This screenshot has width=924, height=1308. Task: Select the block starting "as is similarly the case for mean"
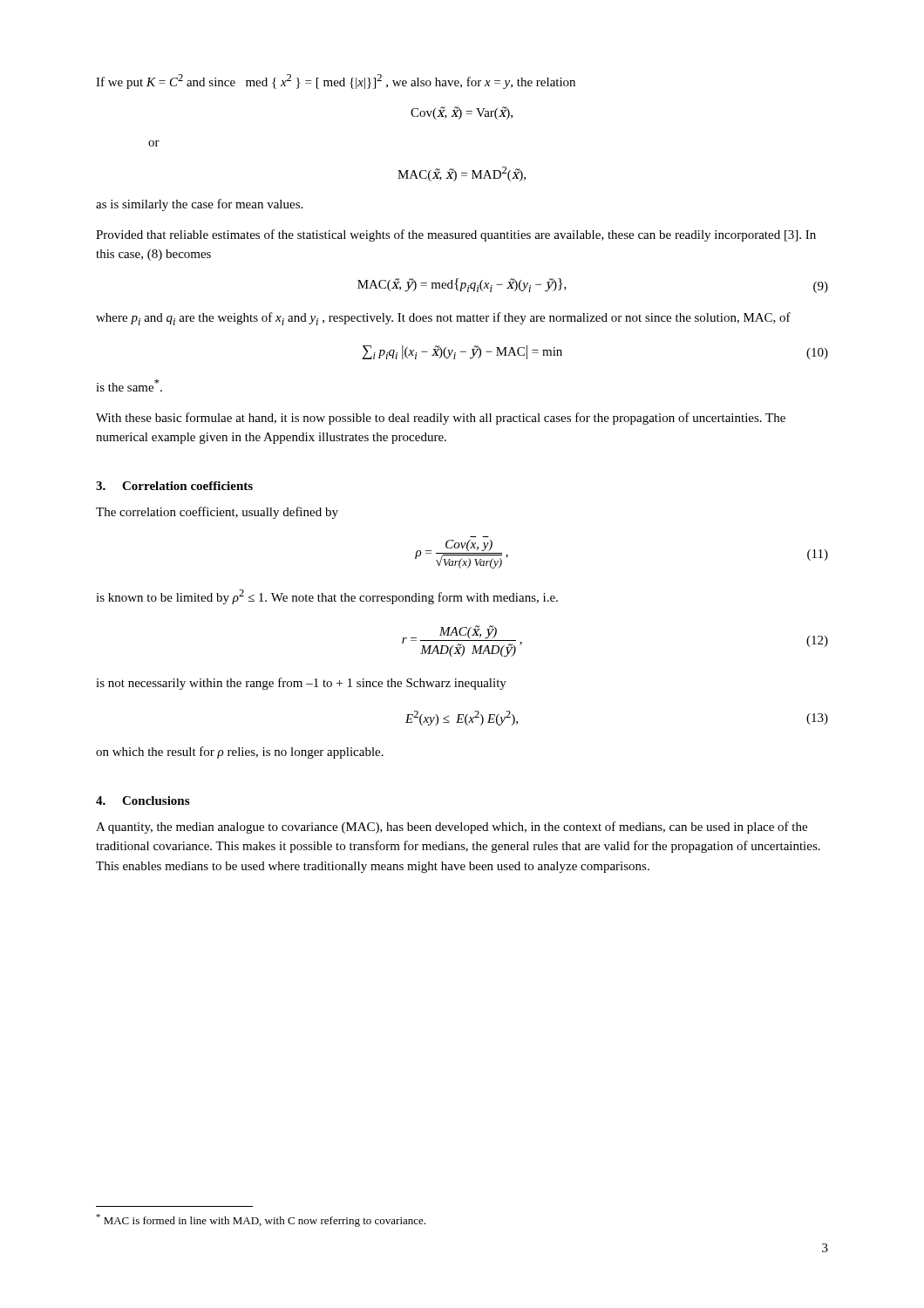tap(200, 204)
